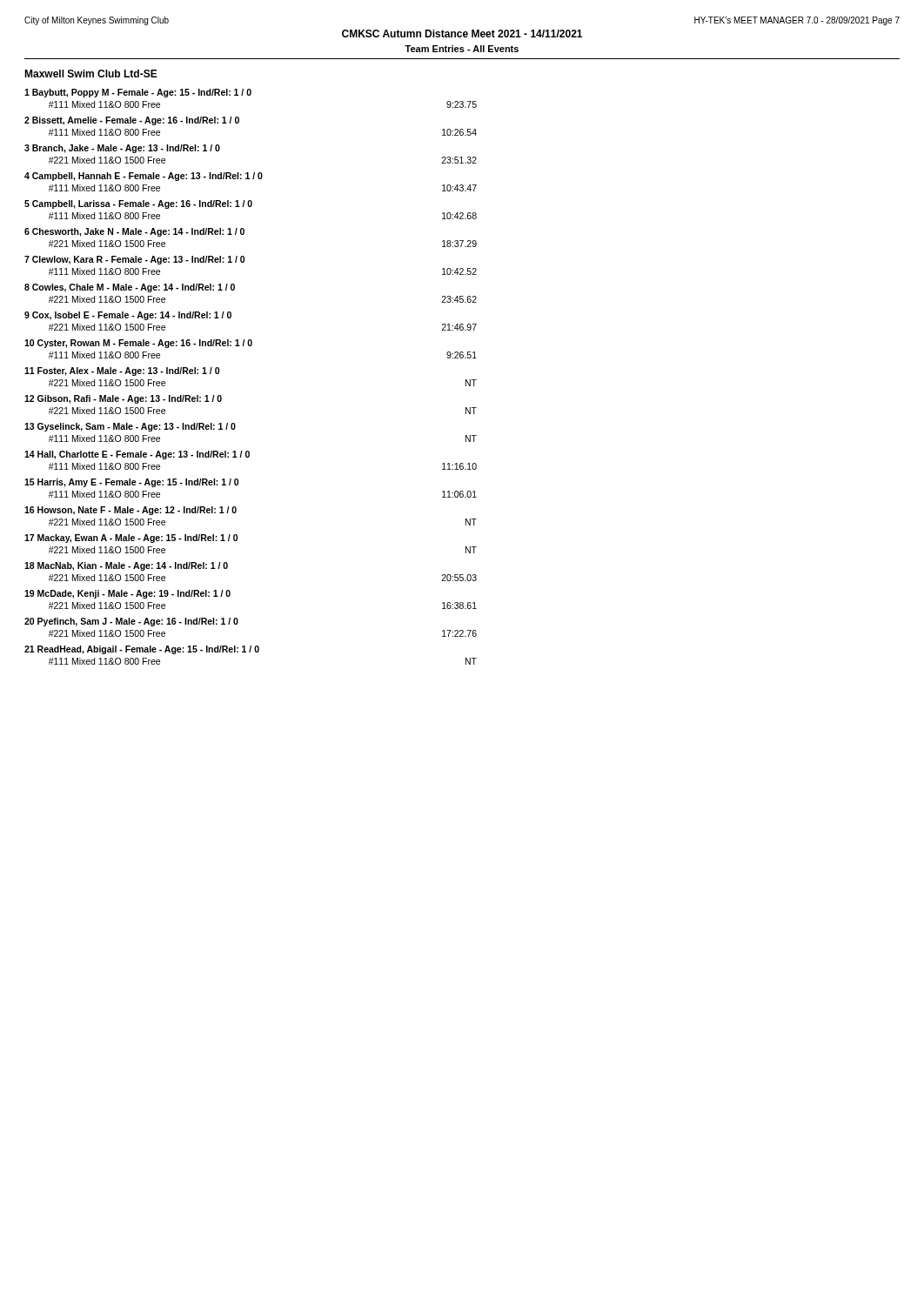The height and width of the screenshot is (1305, 924).
Task: Where is the passage that starts "21 ReadHead, Abigail -"?
Action: click(x=251, y=655)
